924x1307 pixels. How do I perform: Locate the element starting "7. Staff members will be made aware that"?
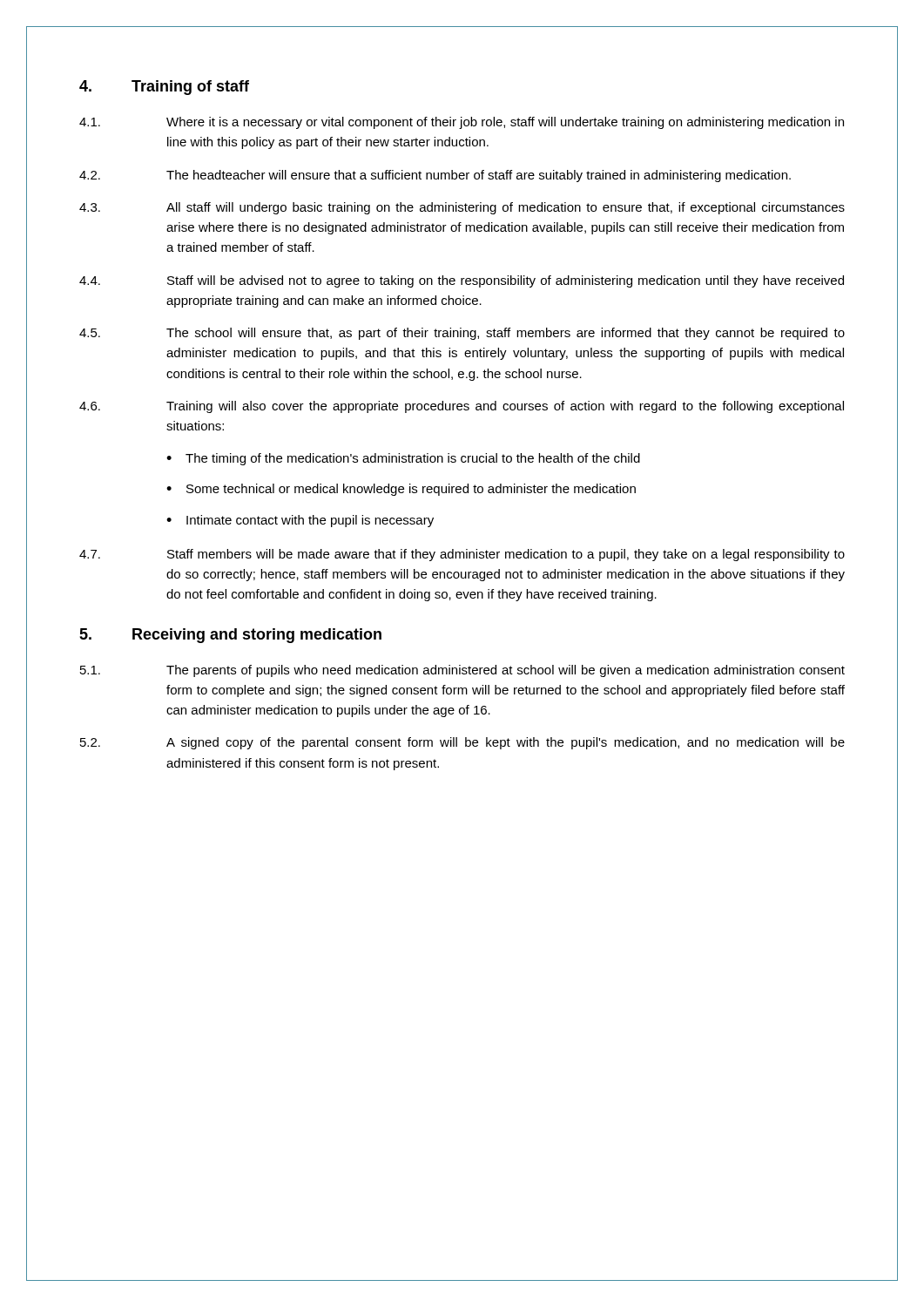462,574
